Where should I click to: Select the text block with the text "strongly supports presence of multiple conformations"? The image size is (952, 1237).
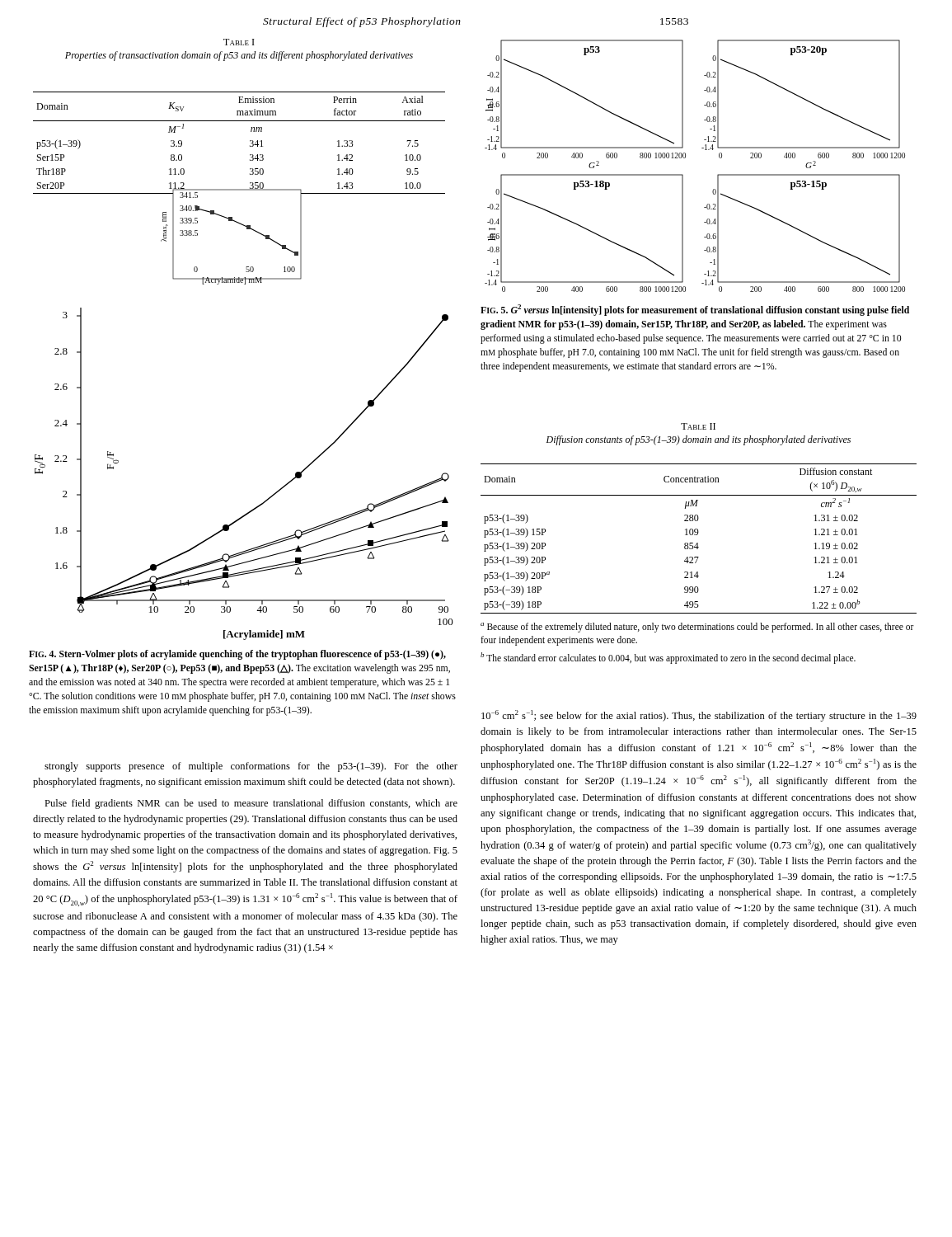click(x=245, y=857)
